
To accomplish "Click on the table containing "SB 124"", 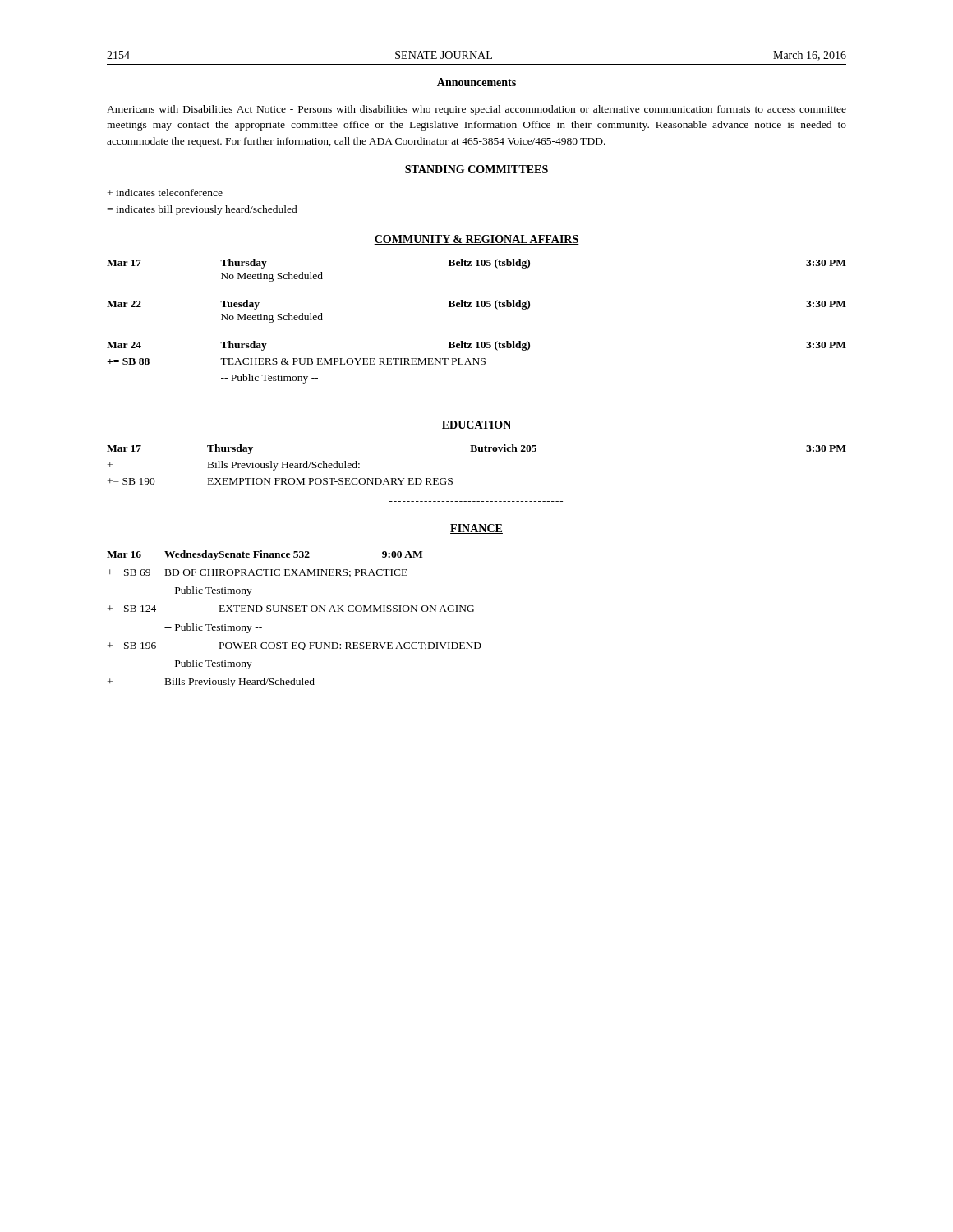I will [x=476, y=617].
